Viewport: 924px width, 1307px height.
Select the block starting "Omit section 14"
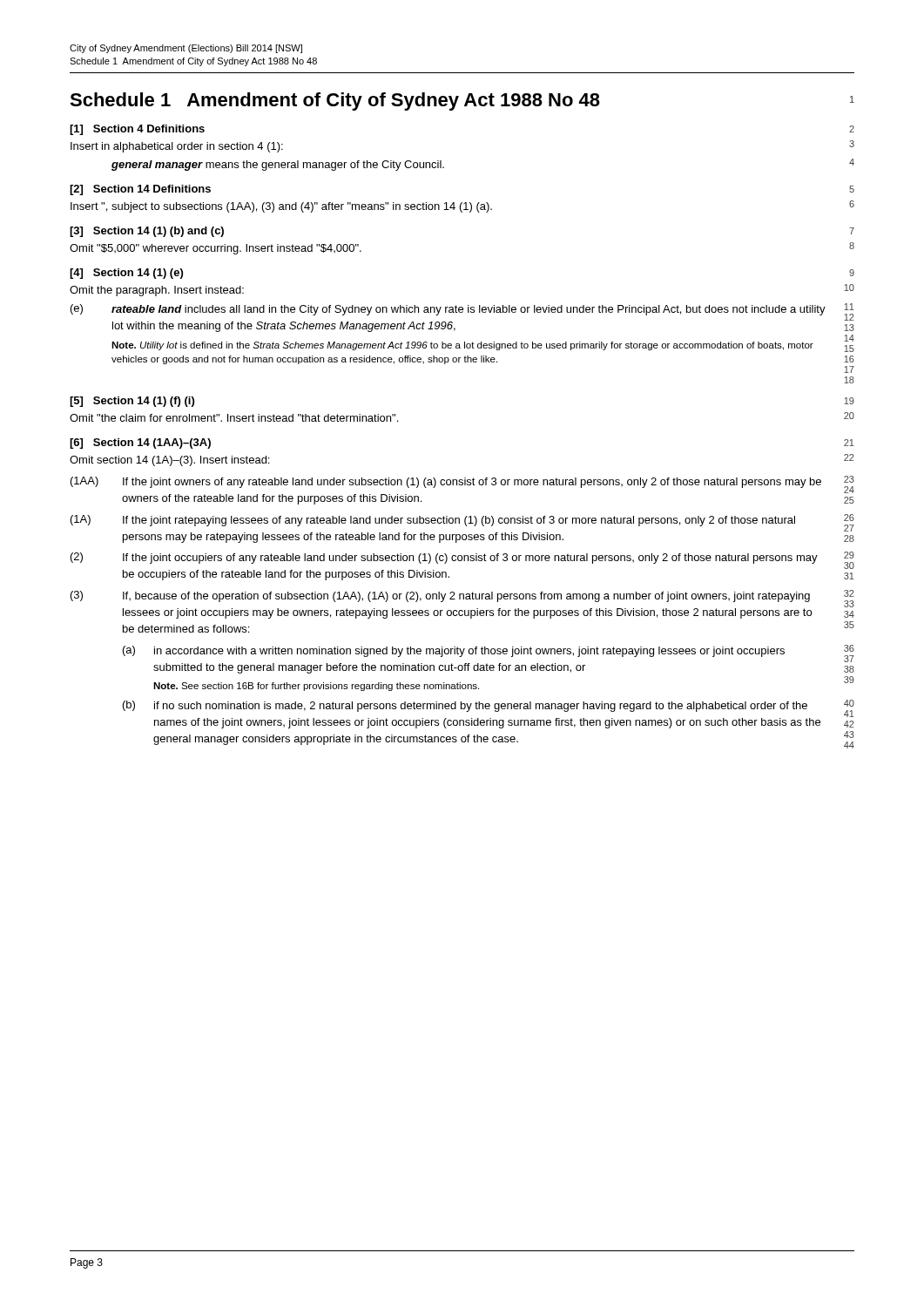click(174, 460)
